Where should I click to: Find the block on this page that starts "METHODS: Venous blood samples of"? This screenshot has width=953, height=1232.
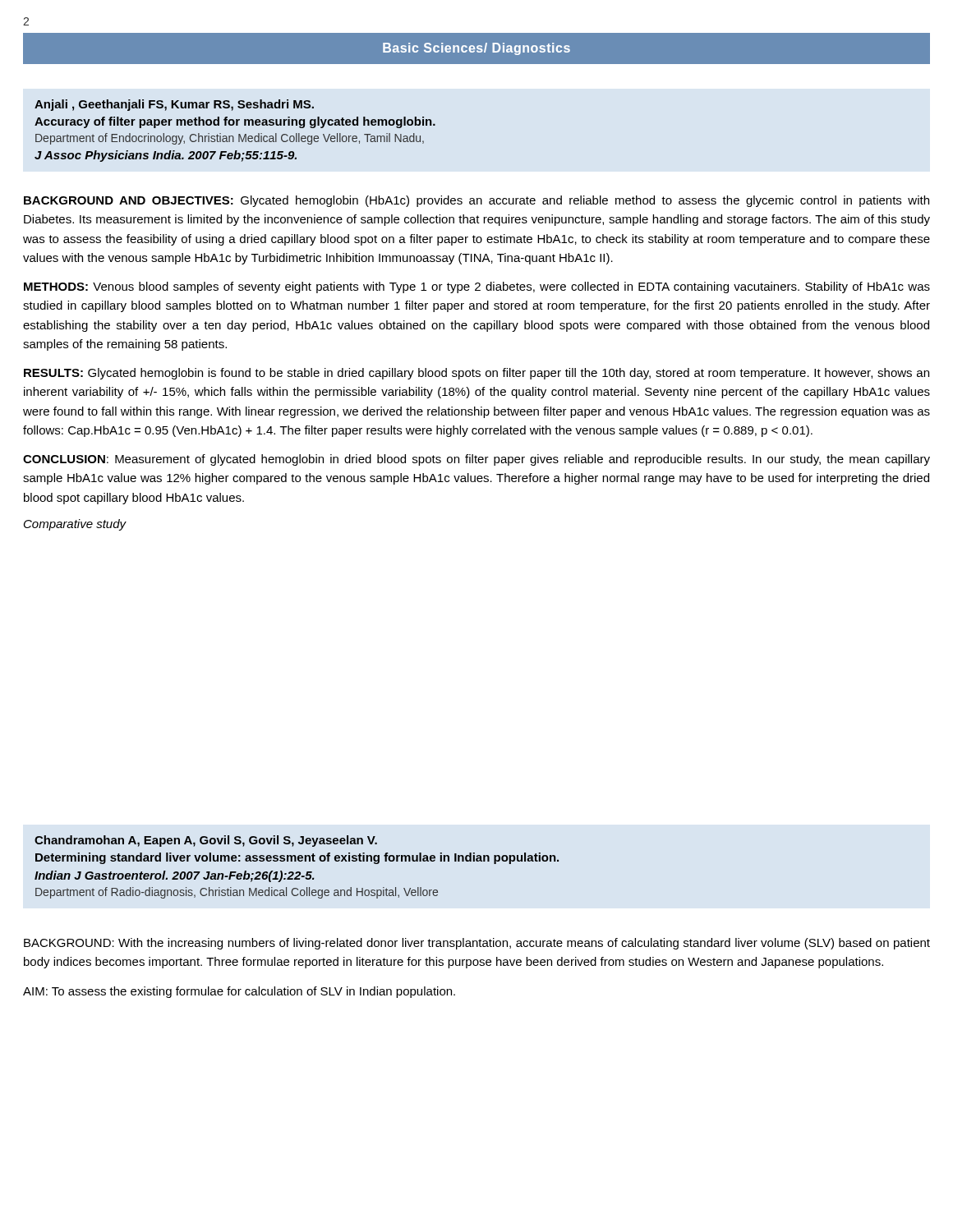[476, 315]
